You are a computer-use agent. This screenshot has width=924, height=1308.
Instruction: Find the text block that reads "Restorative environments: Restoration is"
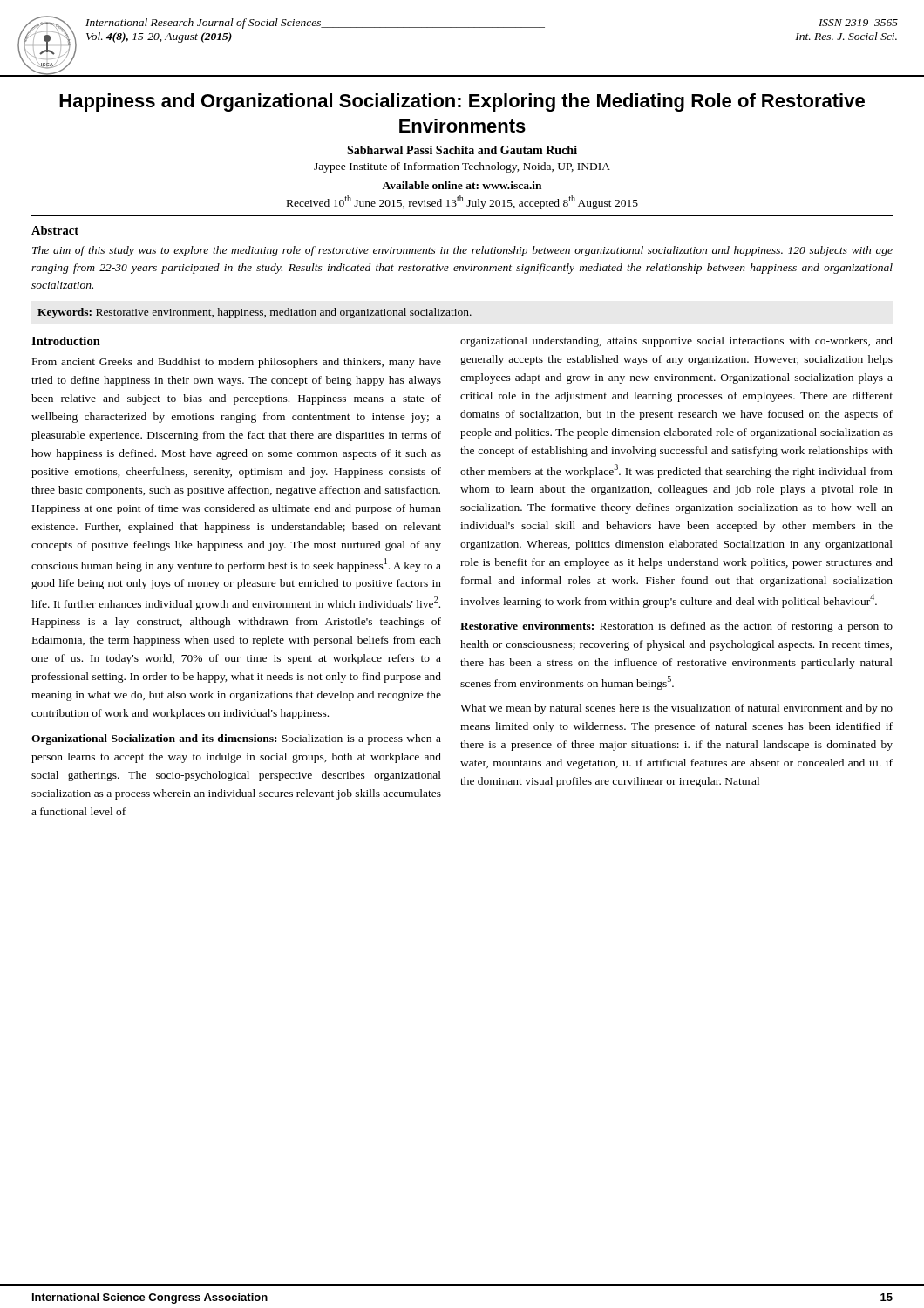tap(676, 654)
